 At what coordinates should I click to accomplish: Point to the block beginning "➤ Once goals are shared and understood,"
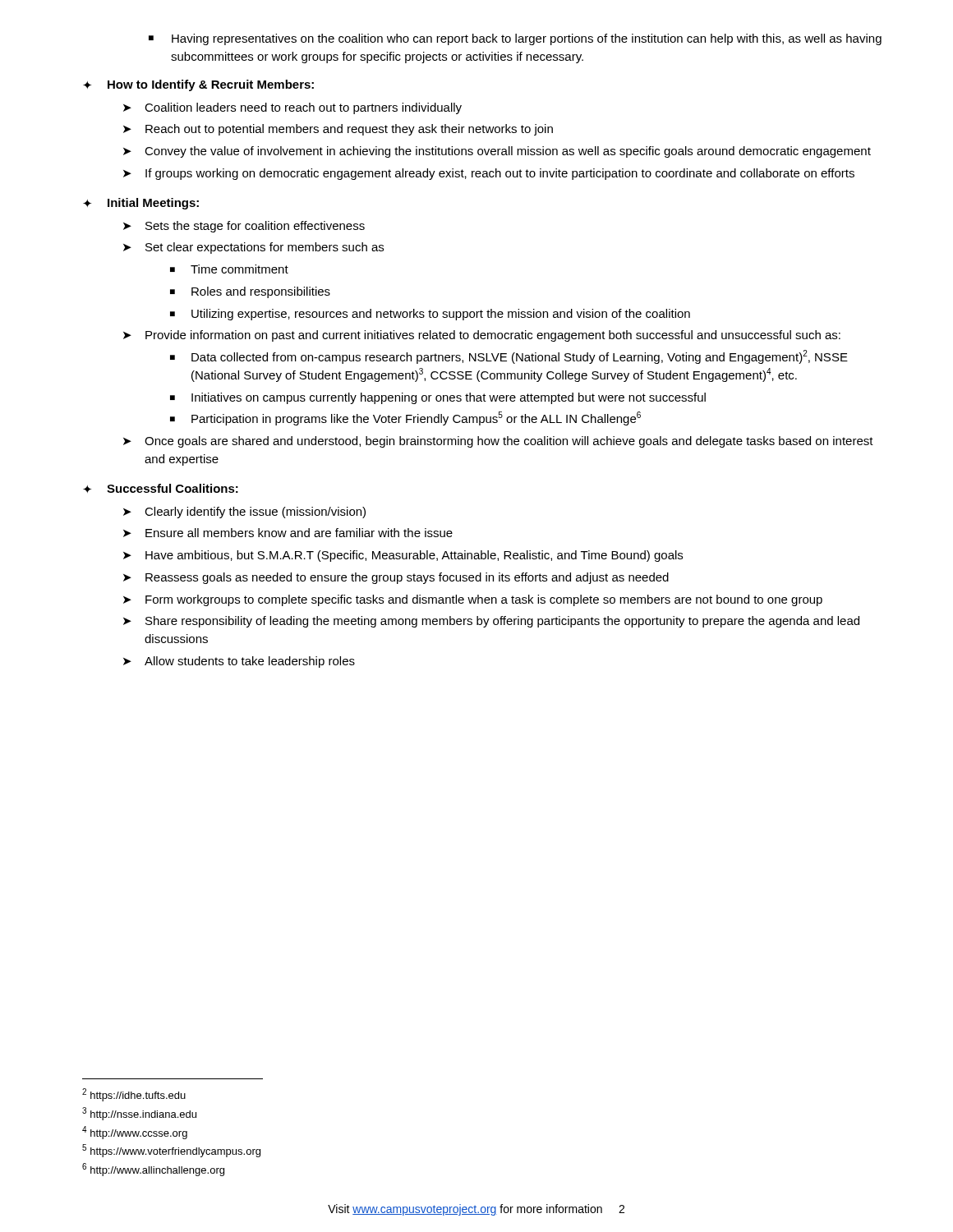point(504,450)
